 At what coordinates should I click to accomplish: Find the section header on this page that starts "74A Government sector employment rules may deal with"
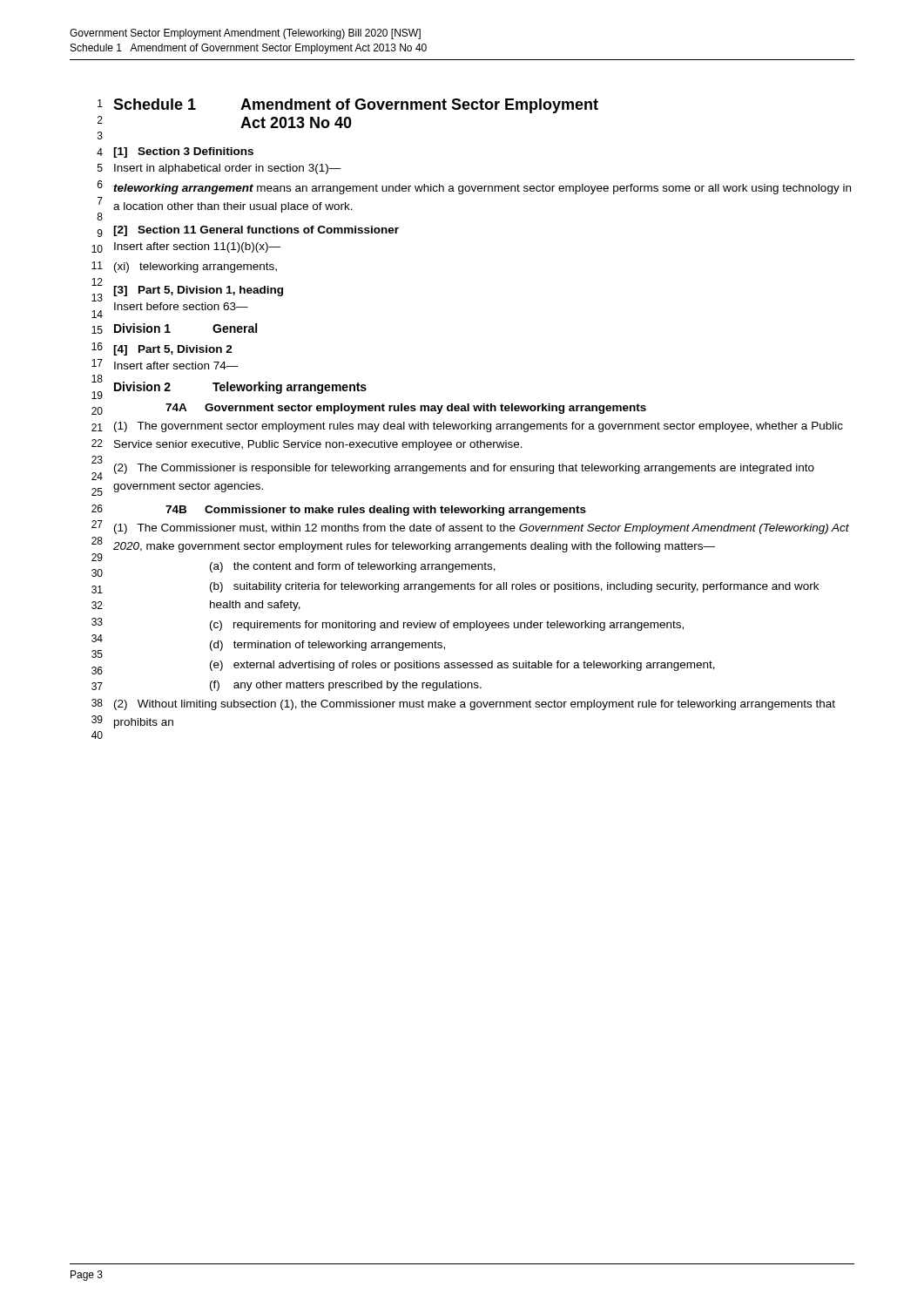pyautogui.click(x=510, y=408)
